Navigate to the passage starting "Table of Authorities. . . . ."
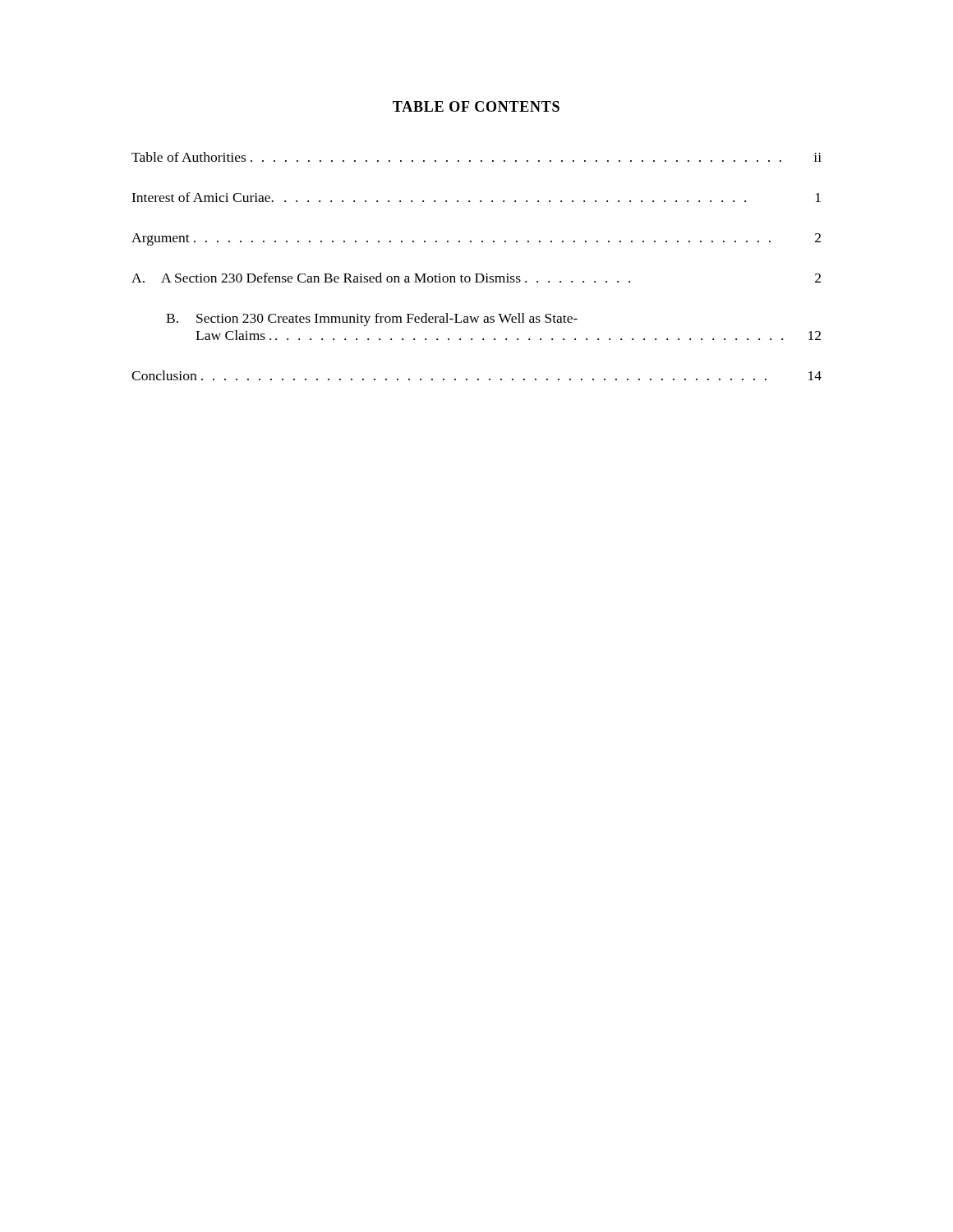Image resolution: width=953 pixels, height=1232 pixels. pyautogui.click(x=476, y=157)
